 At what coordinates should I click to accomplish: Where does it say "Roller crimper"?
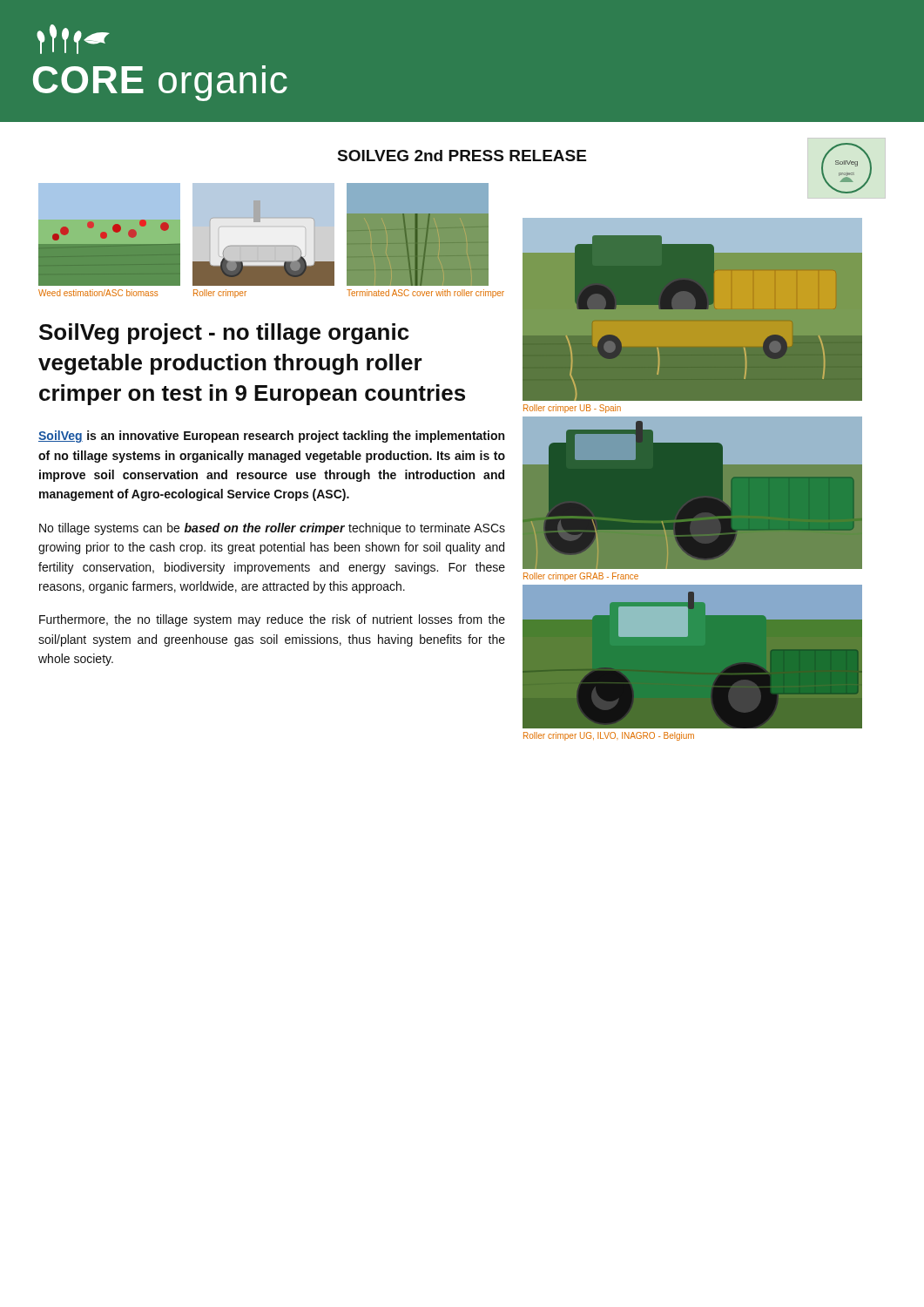pos(220,293)
